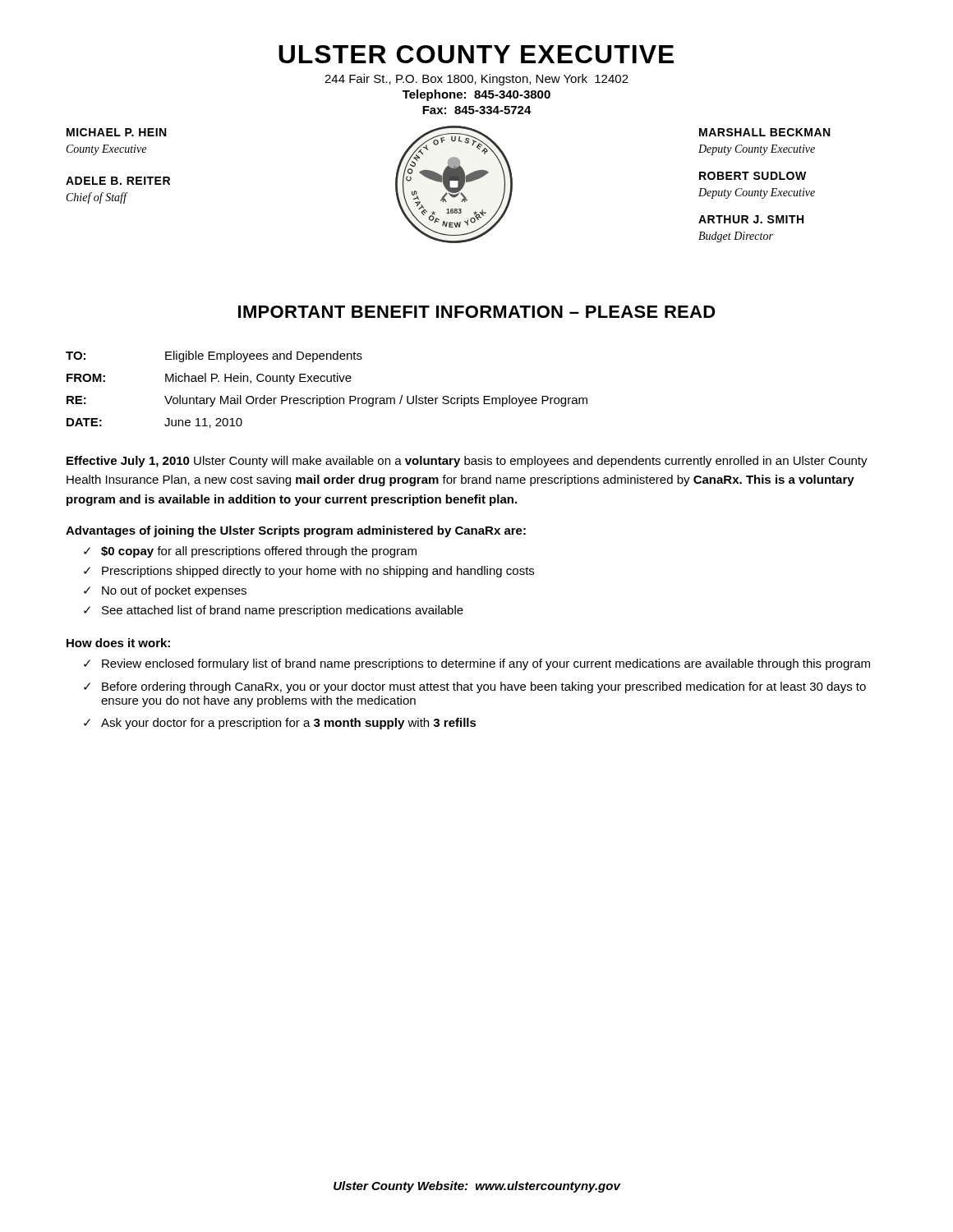Find the block starting "ARTHUR J. SMITH Budget Director"

[793, 228]
